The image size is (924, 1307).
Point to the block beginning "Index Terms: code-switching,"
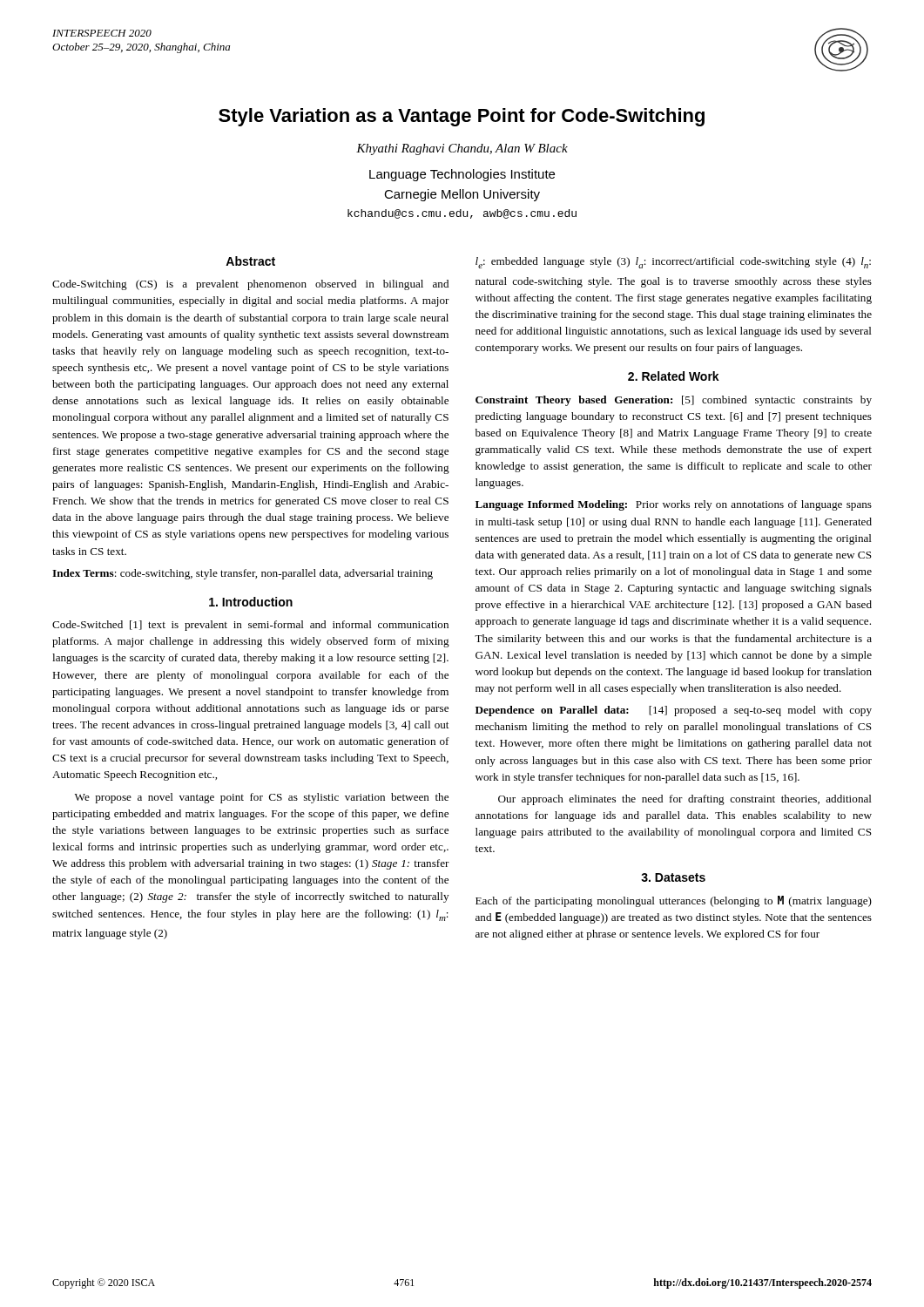coord(251,573)
